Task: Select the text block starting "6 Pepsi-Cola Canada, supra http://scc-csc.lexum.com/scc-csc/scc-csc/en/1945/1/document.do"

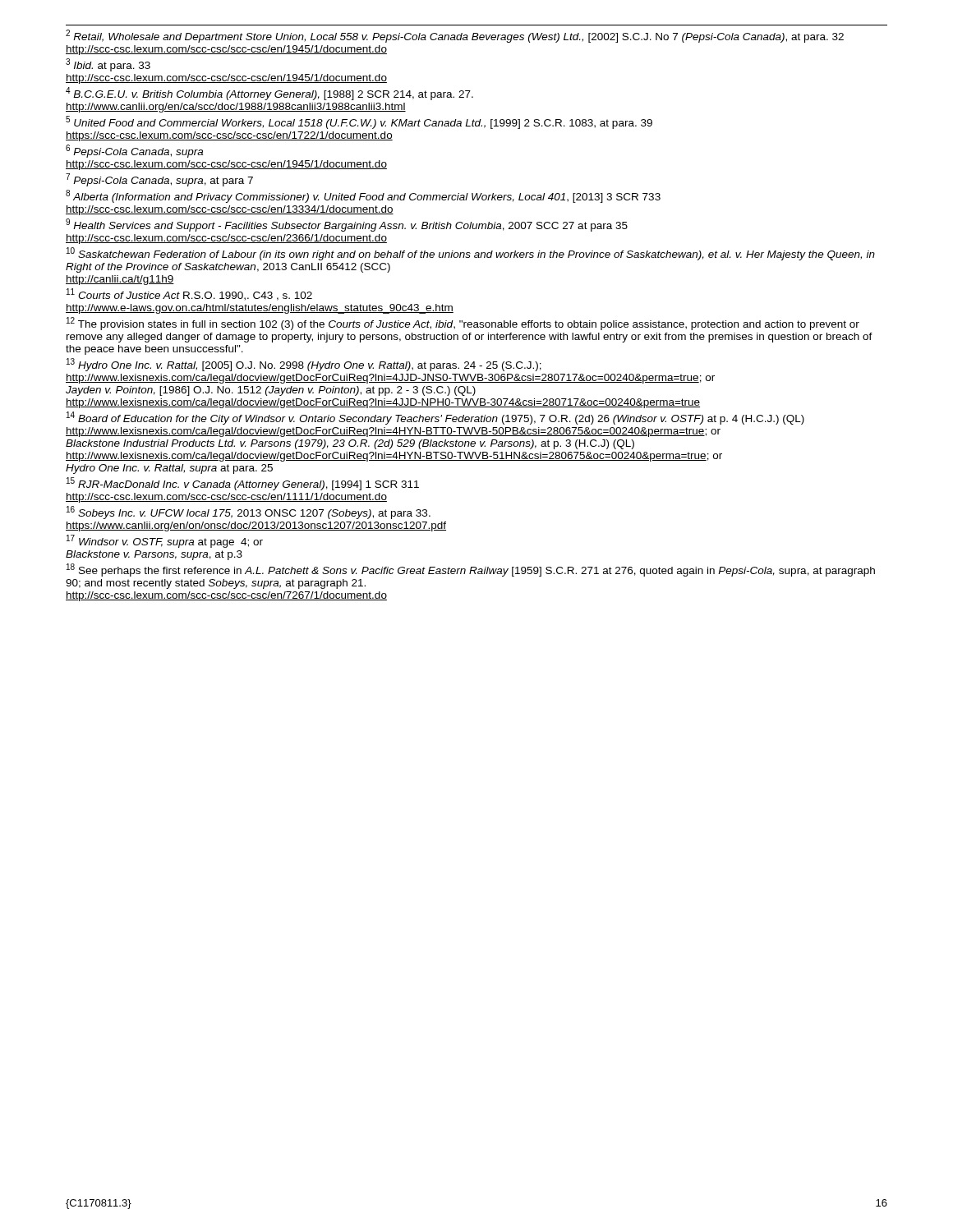Action: point(134,152)
